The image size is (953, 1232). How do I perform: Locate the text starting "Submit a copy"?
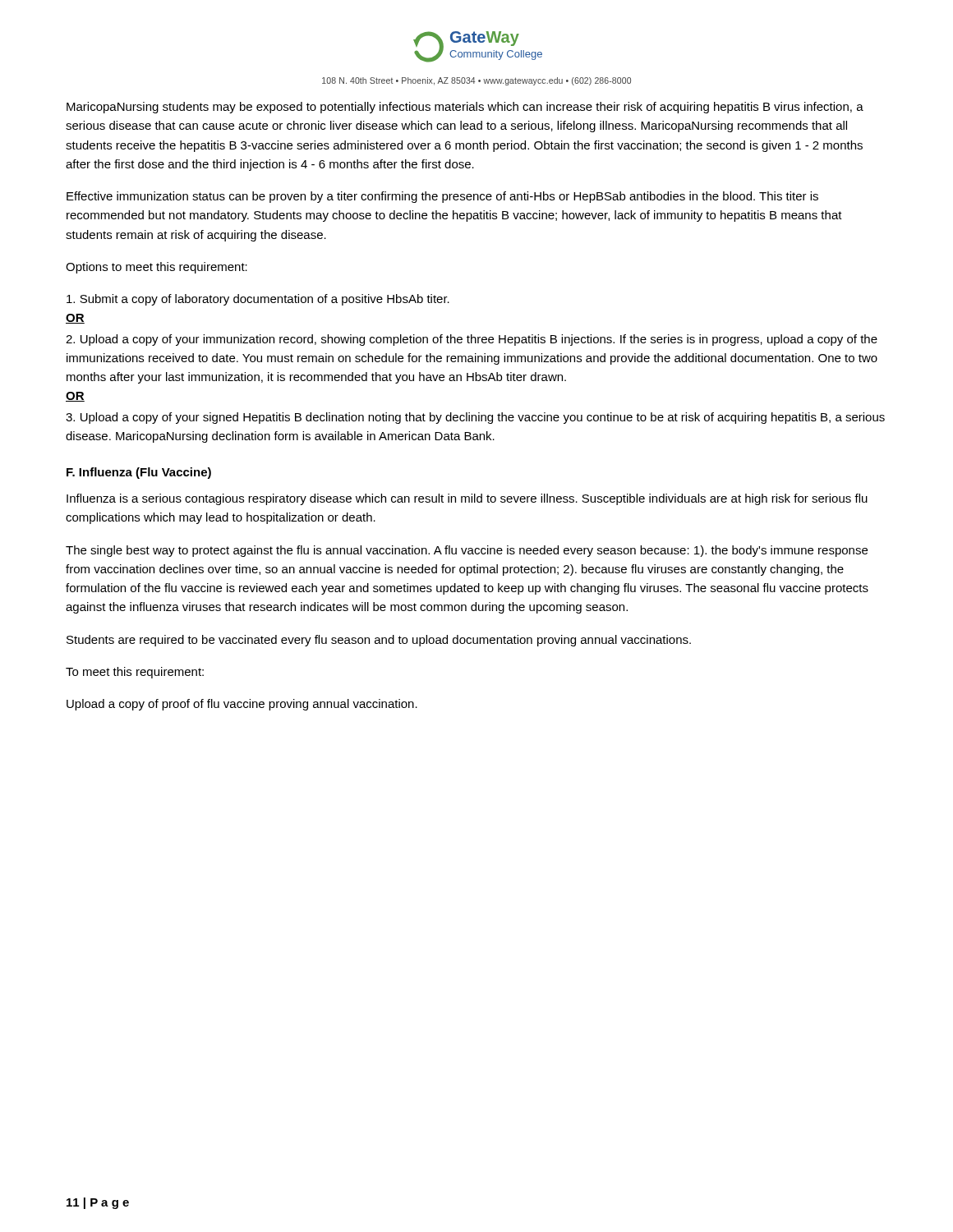point(258,299)
